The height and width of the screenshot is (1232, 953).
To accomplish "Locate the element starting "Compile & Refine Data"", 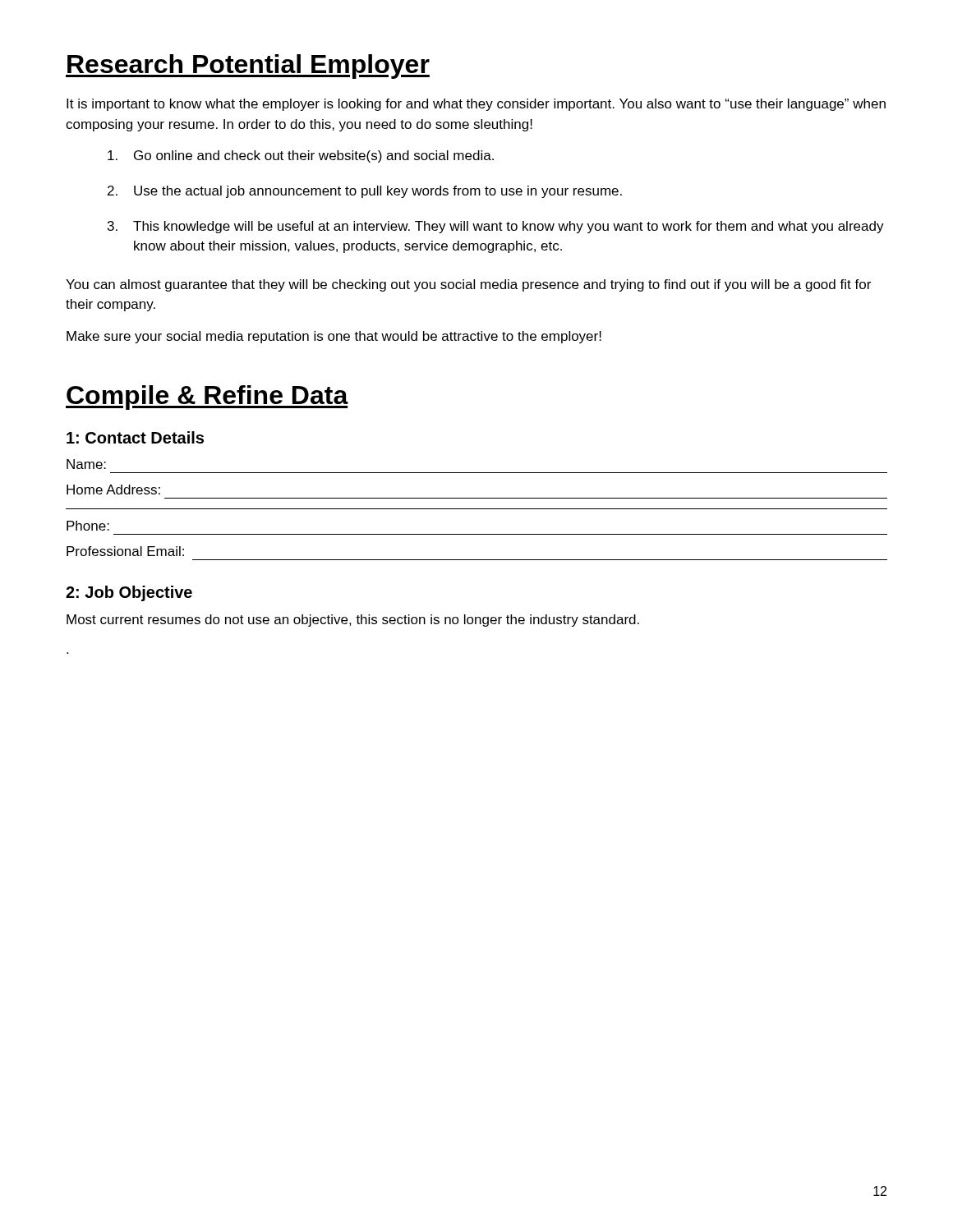I will (207, 398).
